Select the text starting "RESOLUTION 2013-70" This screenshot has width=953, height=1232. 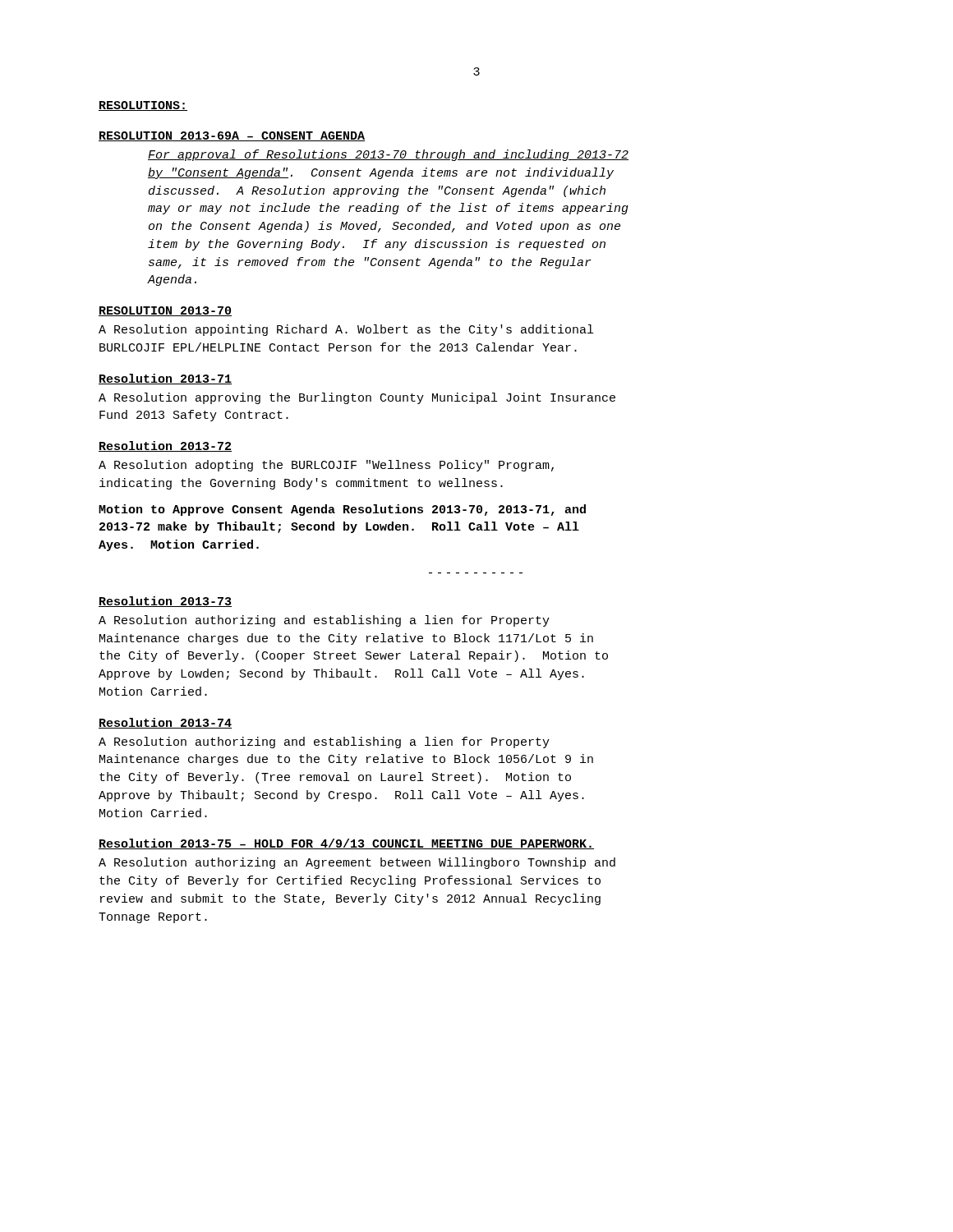tap(165, 312)
